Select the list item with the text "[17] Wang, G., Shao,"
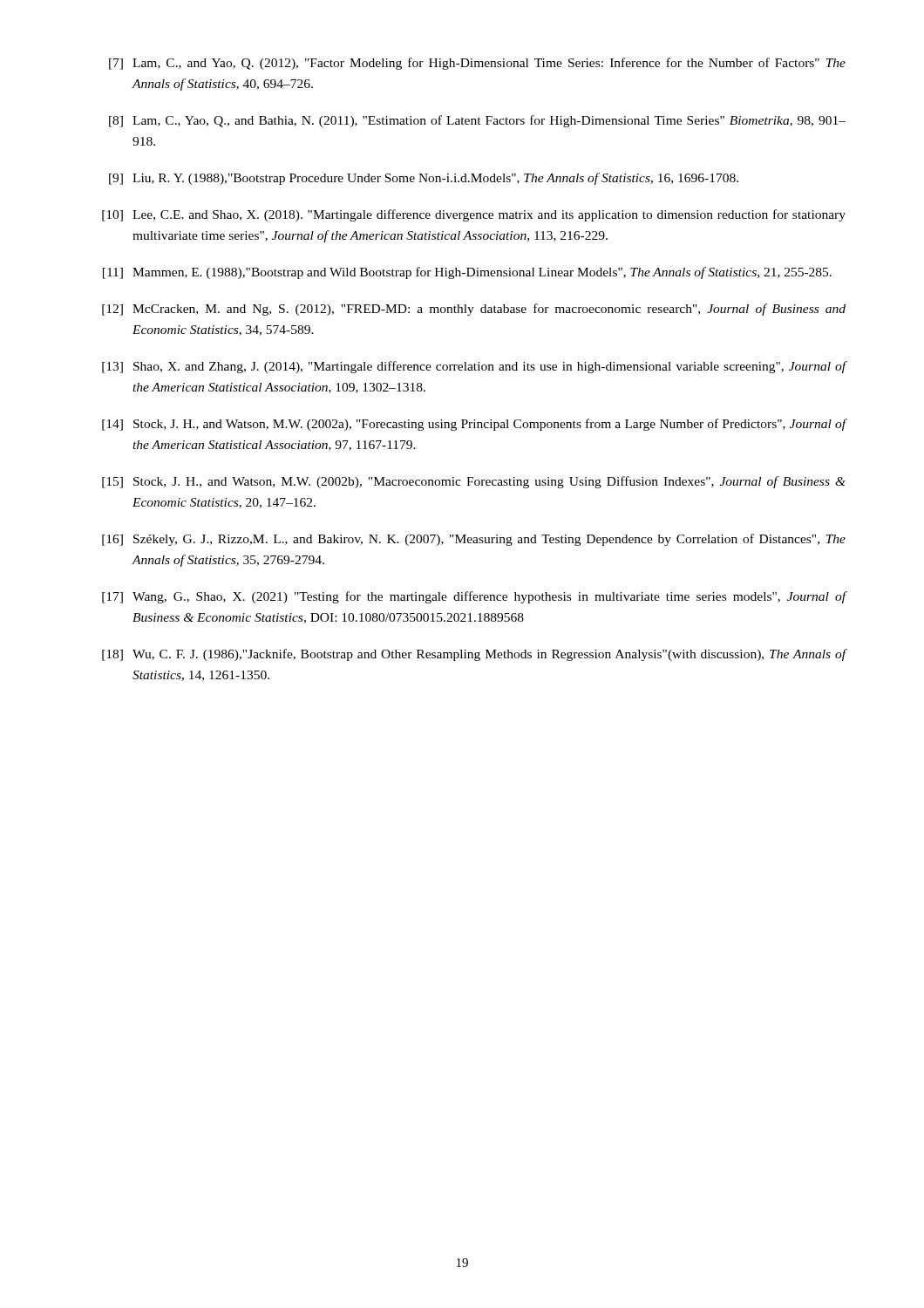Viewport: 924px width, 1308px height. (462, 607)
